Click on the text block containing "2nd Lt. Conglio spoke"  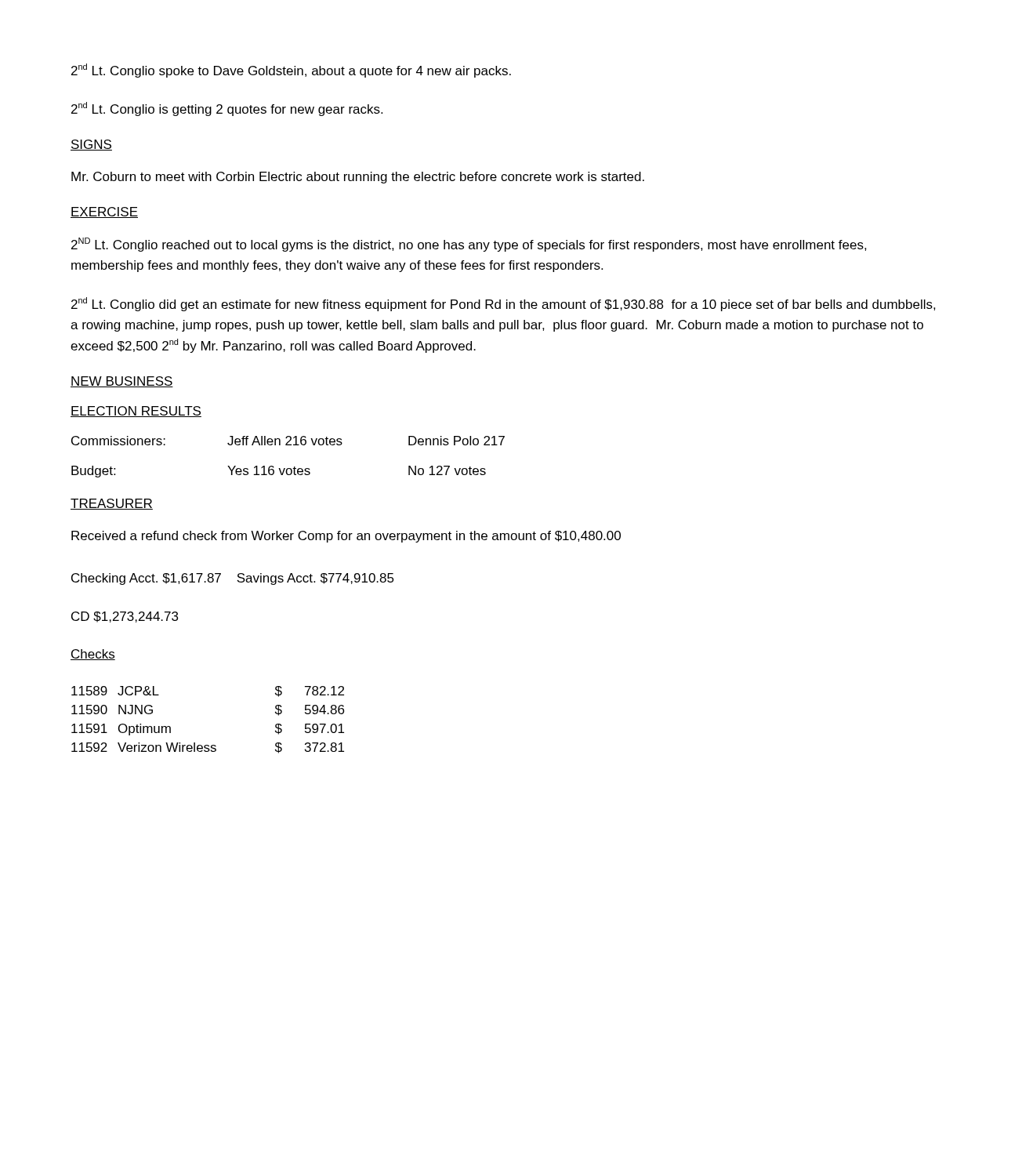coord(505,71)
